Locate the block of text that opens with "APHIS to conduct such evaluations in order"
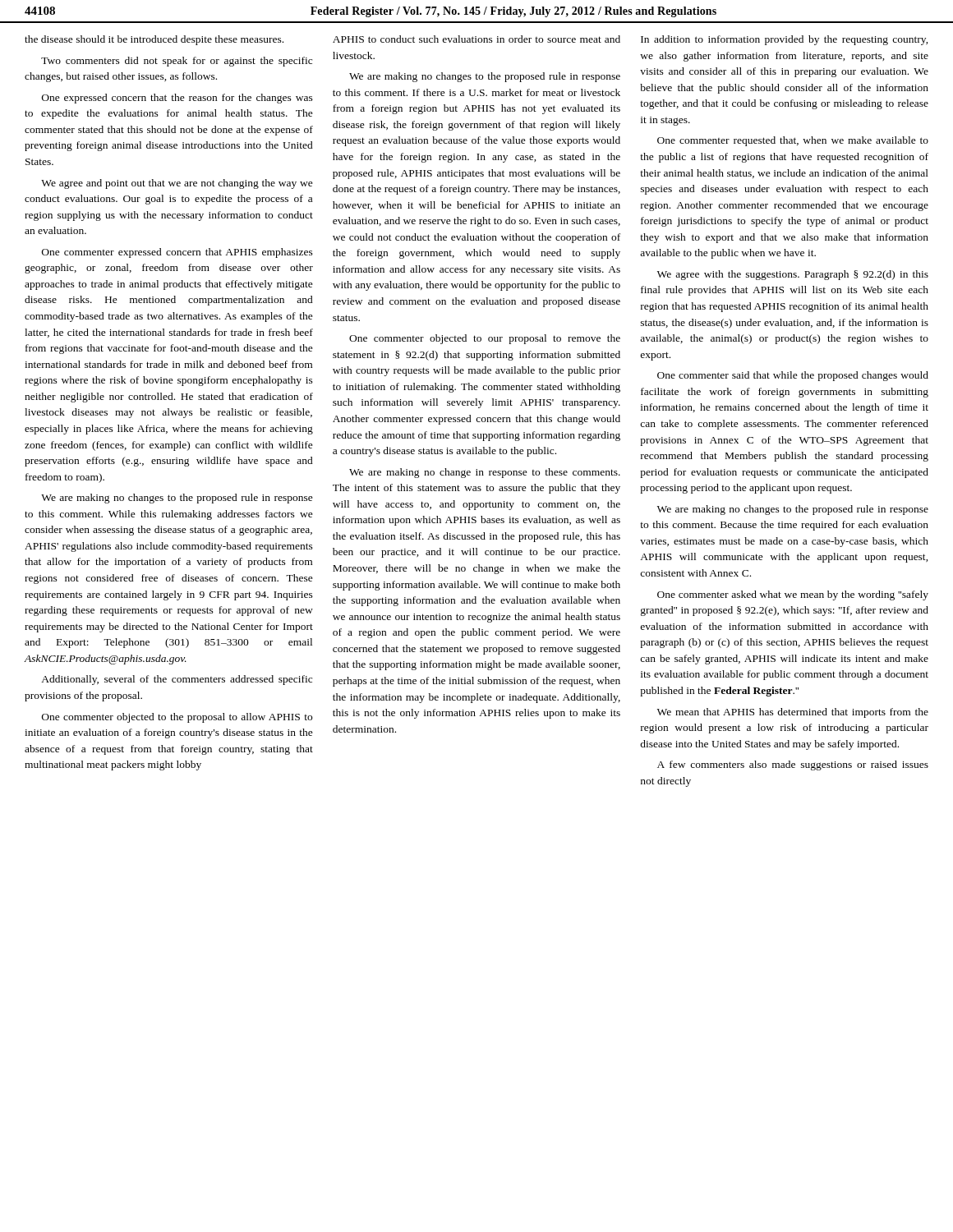Image resolution: width=953 pixels, height=1232 pixels. 477,384
